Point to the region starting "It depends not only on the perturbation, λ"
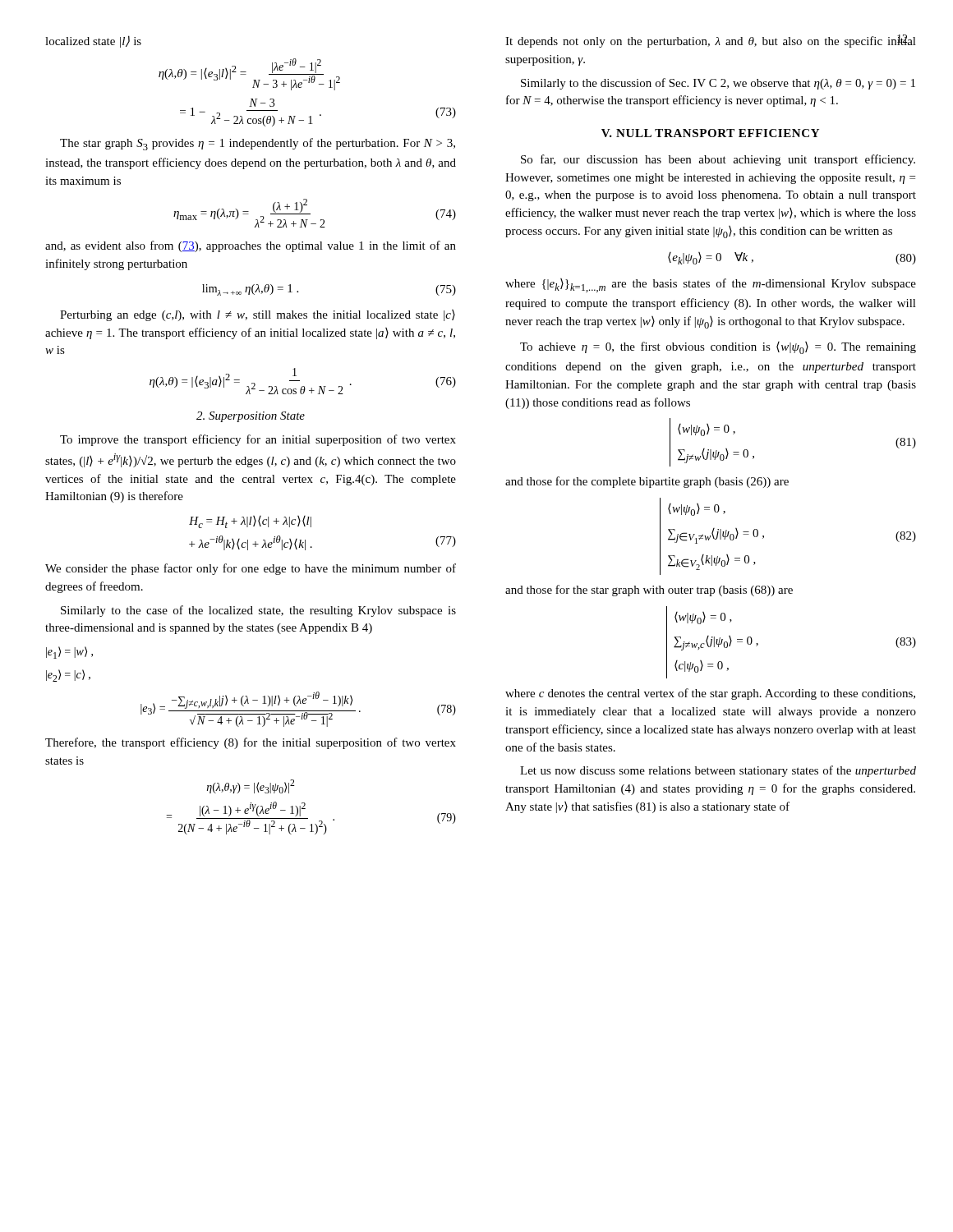 pyautogui.click(x=711, y=51)
